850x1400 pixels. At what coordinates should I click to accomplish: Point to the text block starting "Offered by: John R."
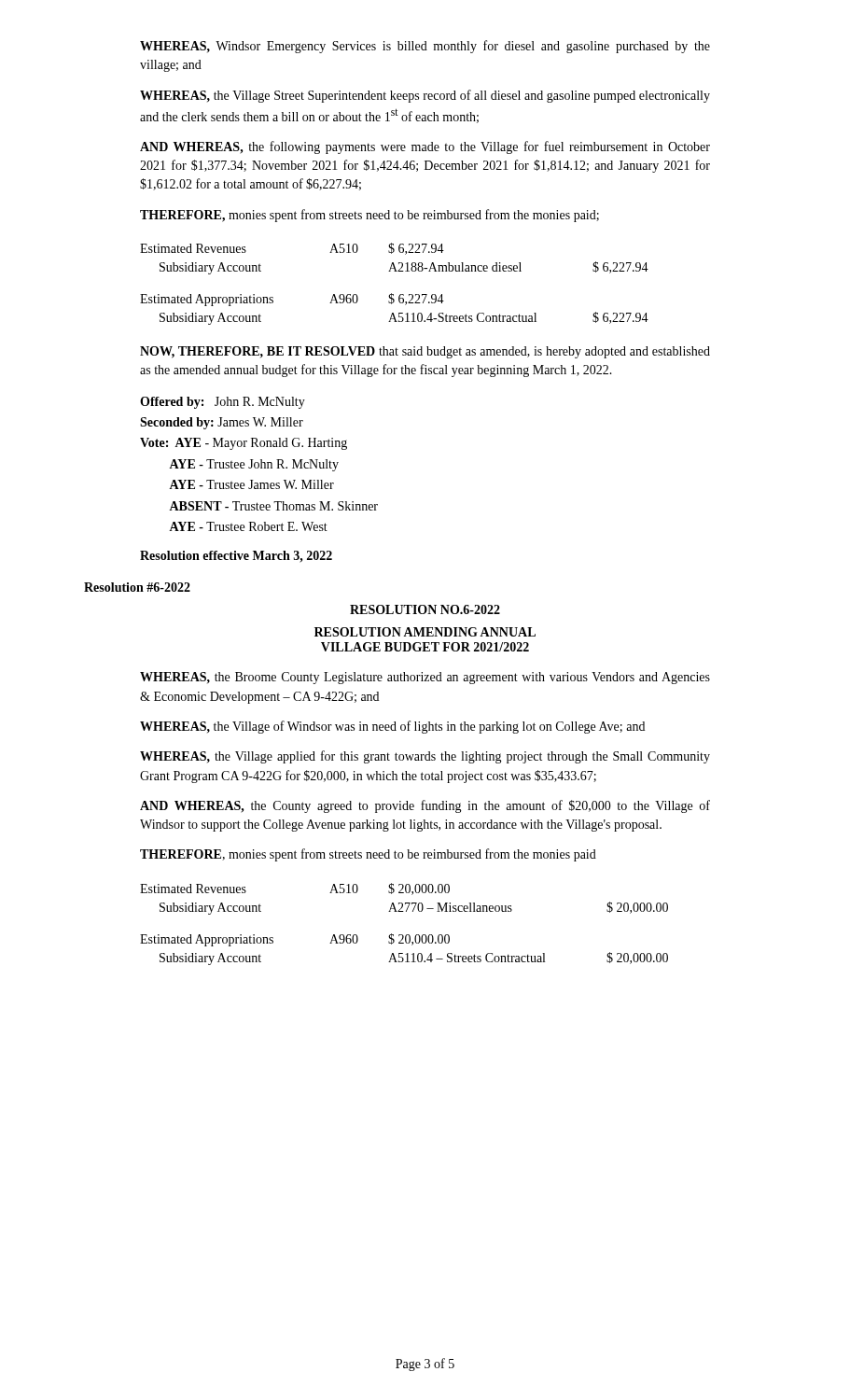(x=259, y=464)
